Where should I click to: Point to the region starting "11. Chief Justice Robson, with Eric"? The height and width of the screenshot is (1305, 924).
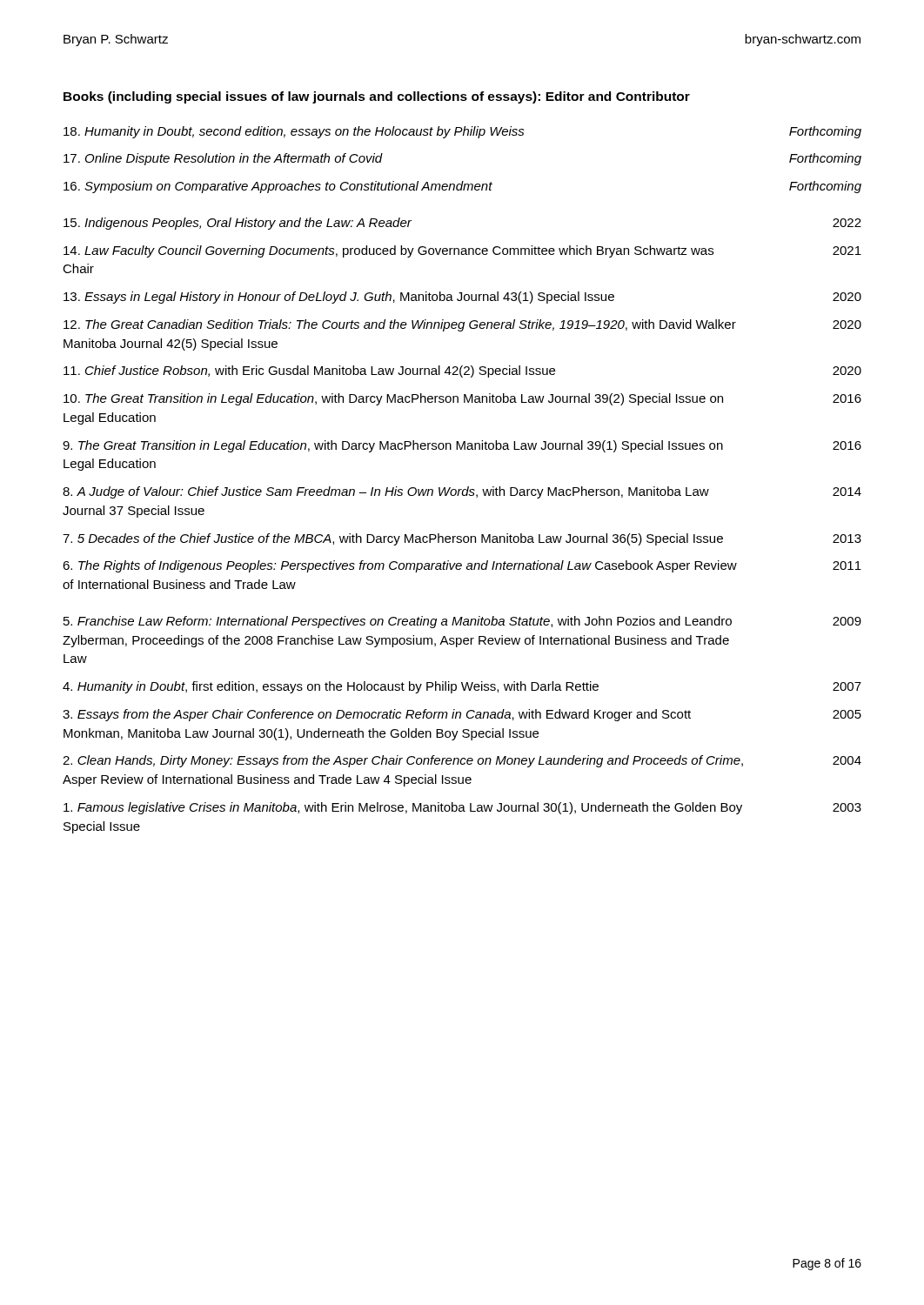[x=462, y=371]
